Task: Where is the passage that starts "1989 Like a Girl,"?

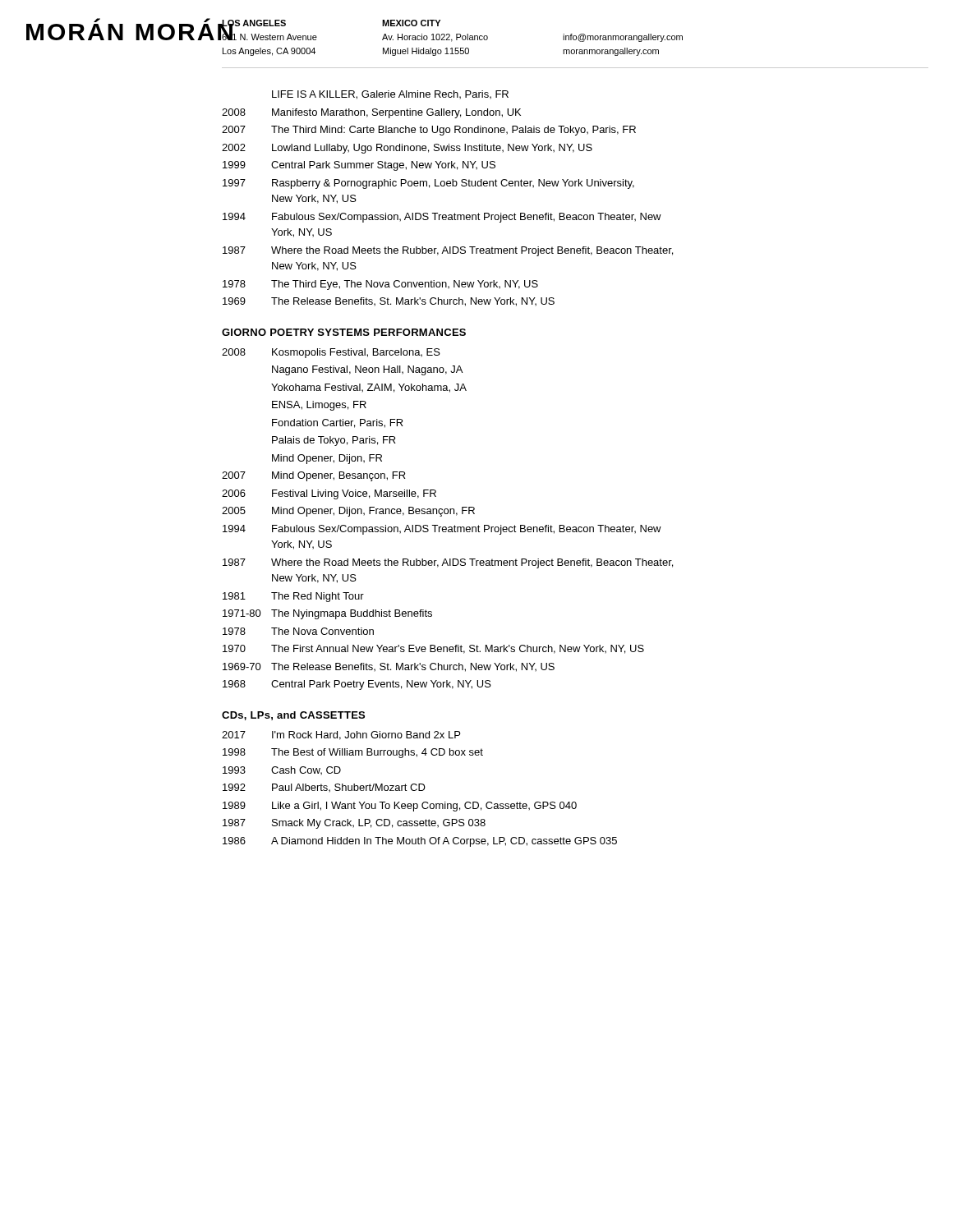Action: coord(399,805)
